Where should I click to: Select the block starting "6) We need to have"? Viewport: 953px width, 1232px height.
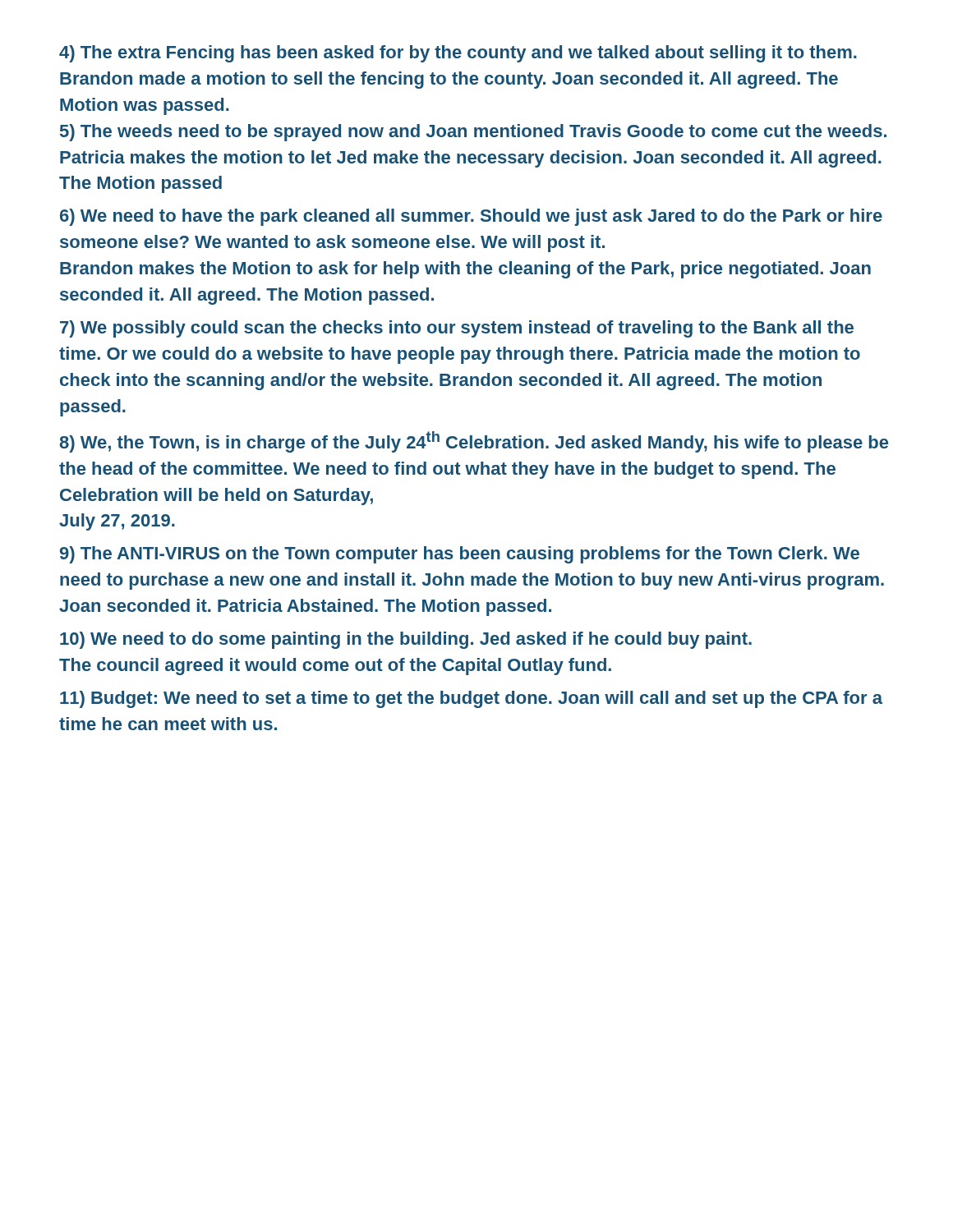click(471, 255)
